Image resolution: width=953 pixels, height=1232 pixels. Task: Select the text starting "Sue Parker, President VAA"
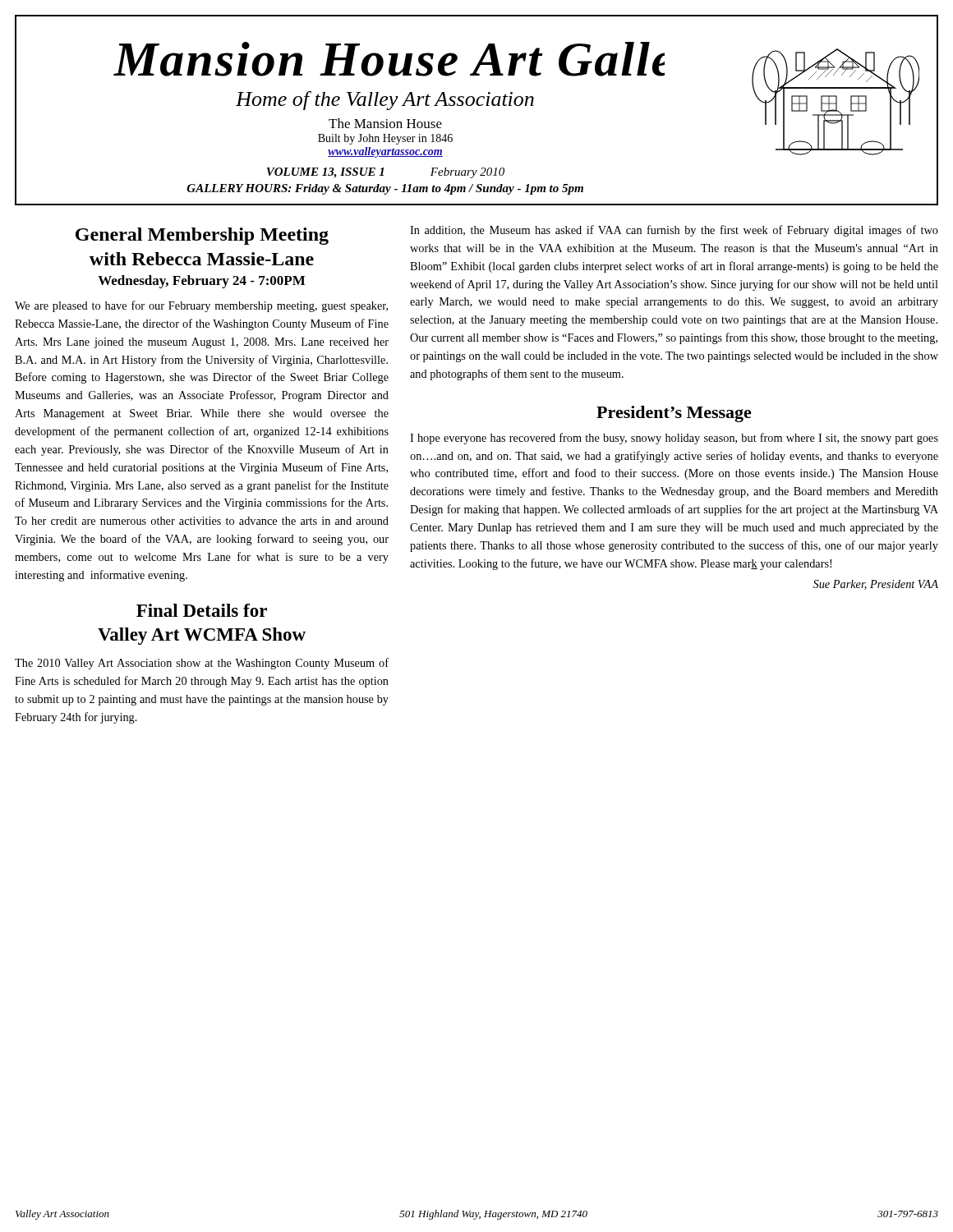pos(876,584)
